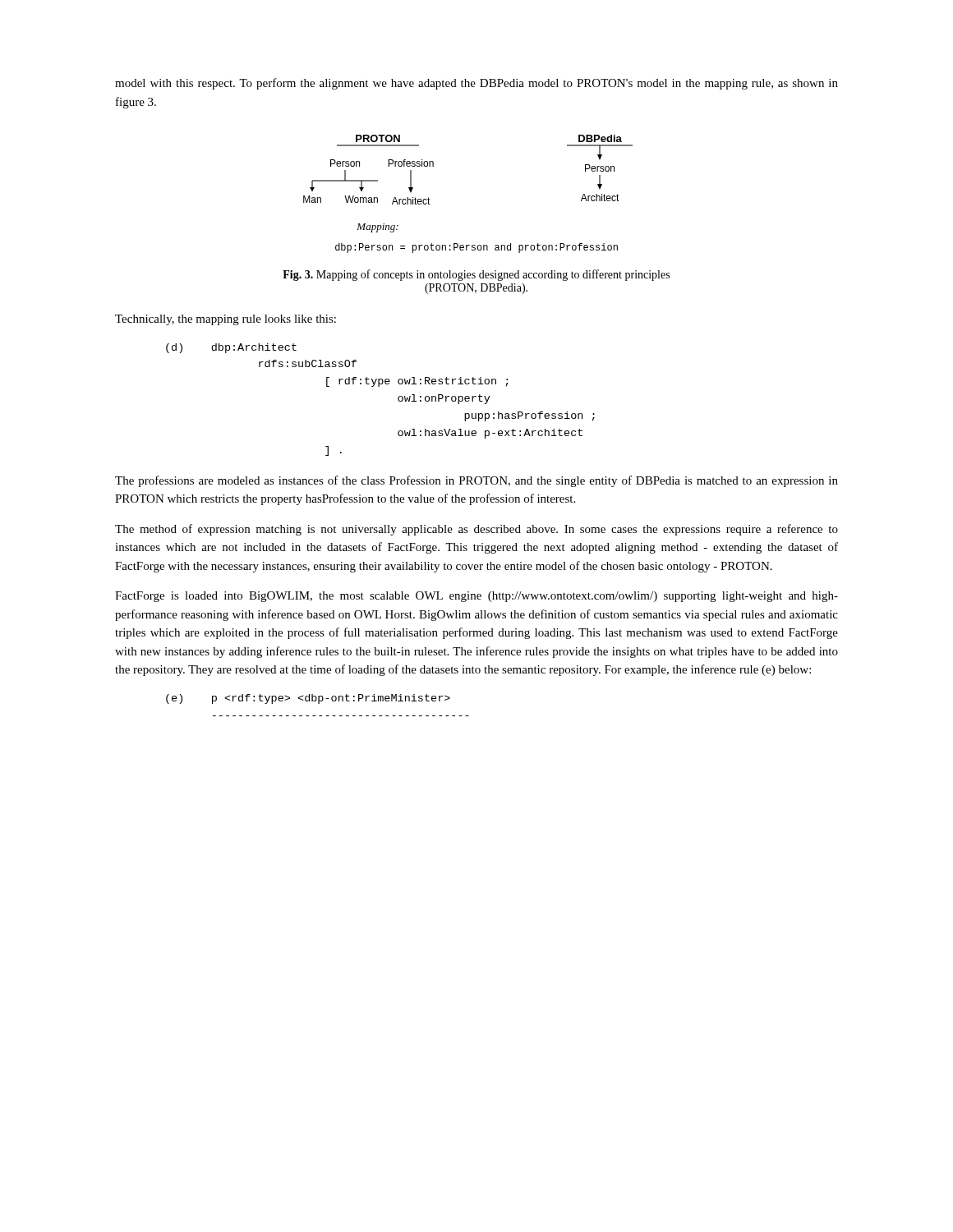Click the passage that begins "FactForge is loaded into"
This screenshot has width=953, height=1232.
point(476,633)
